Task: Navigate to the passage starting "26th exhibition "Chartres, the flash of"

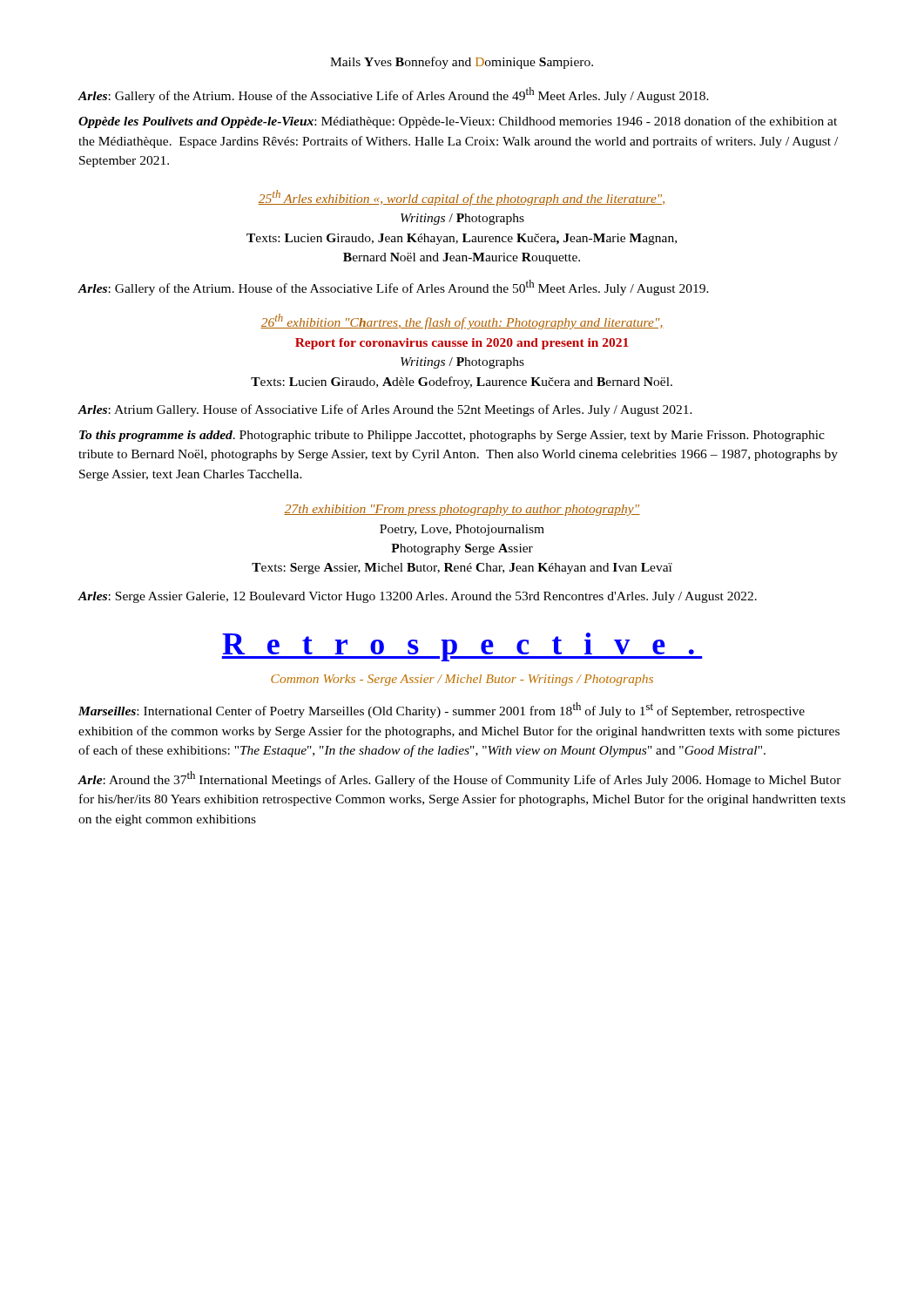Action: pos(462,351)
